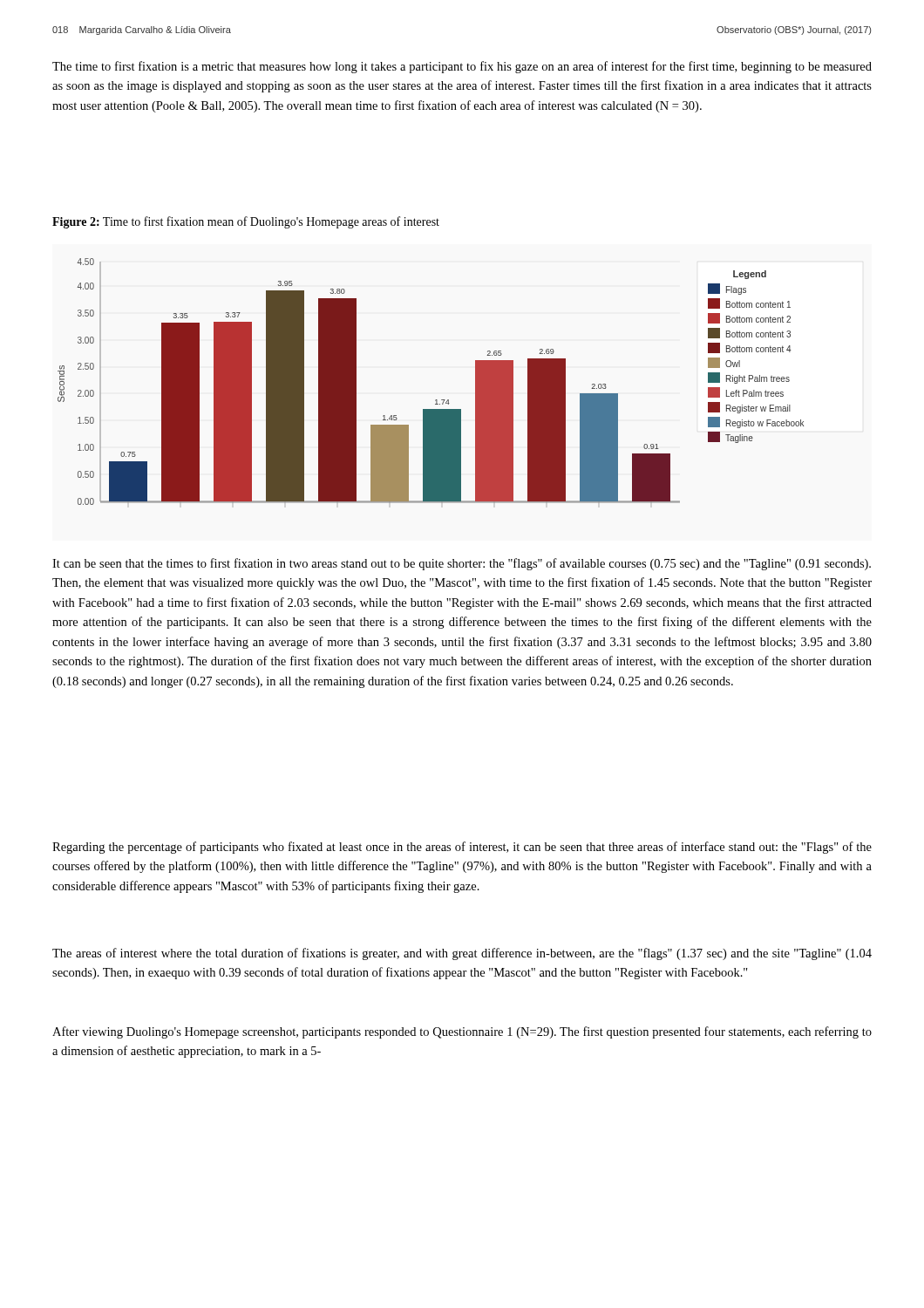Point to the passage starting "It can be seen"
This screenshot has height=1308, width=924.
click(462, 622)
